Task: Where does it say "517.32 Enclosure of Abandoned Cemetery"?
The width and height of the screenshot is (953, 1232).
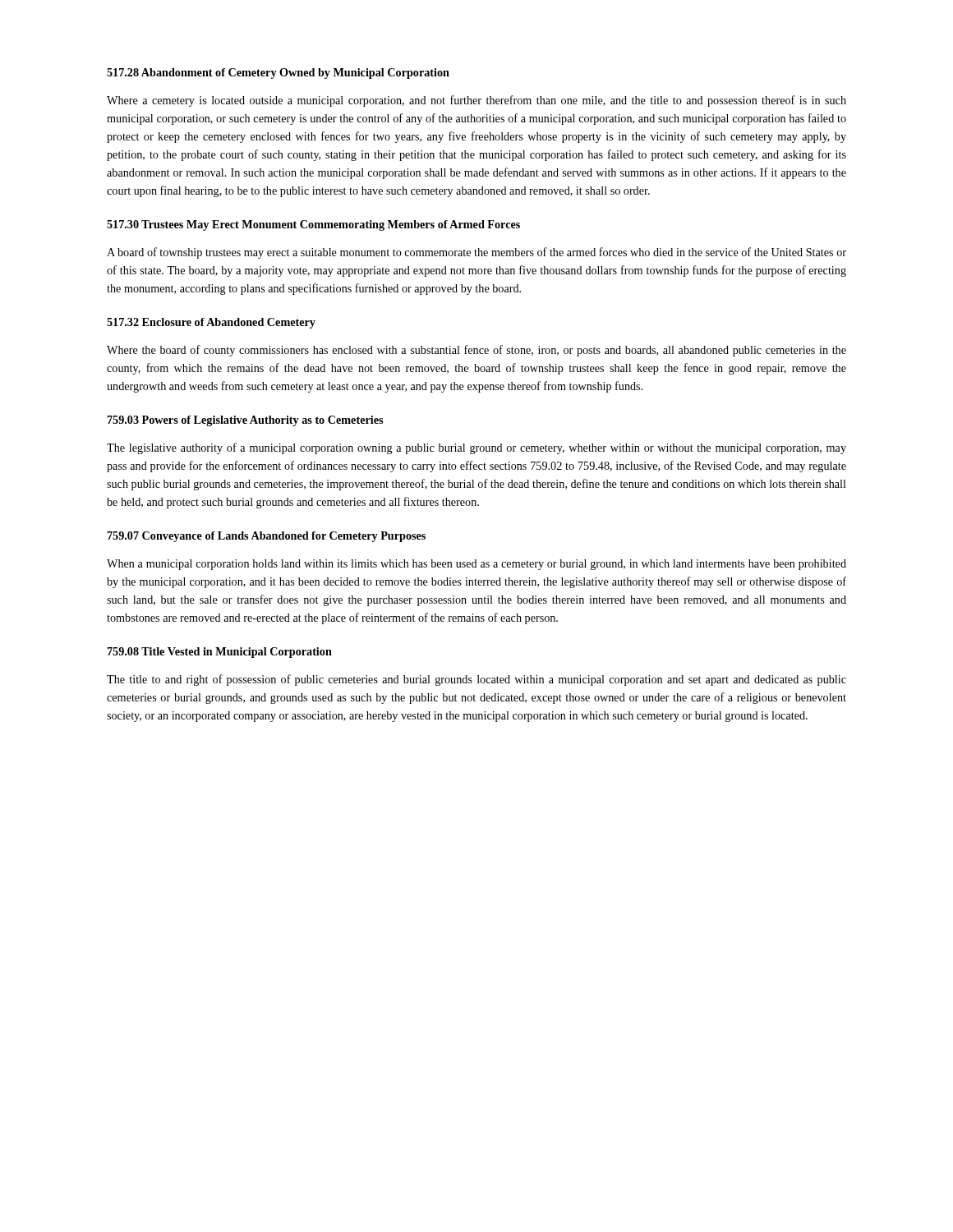Action: coord(211,322)
